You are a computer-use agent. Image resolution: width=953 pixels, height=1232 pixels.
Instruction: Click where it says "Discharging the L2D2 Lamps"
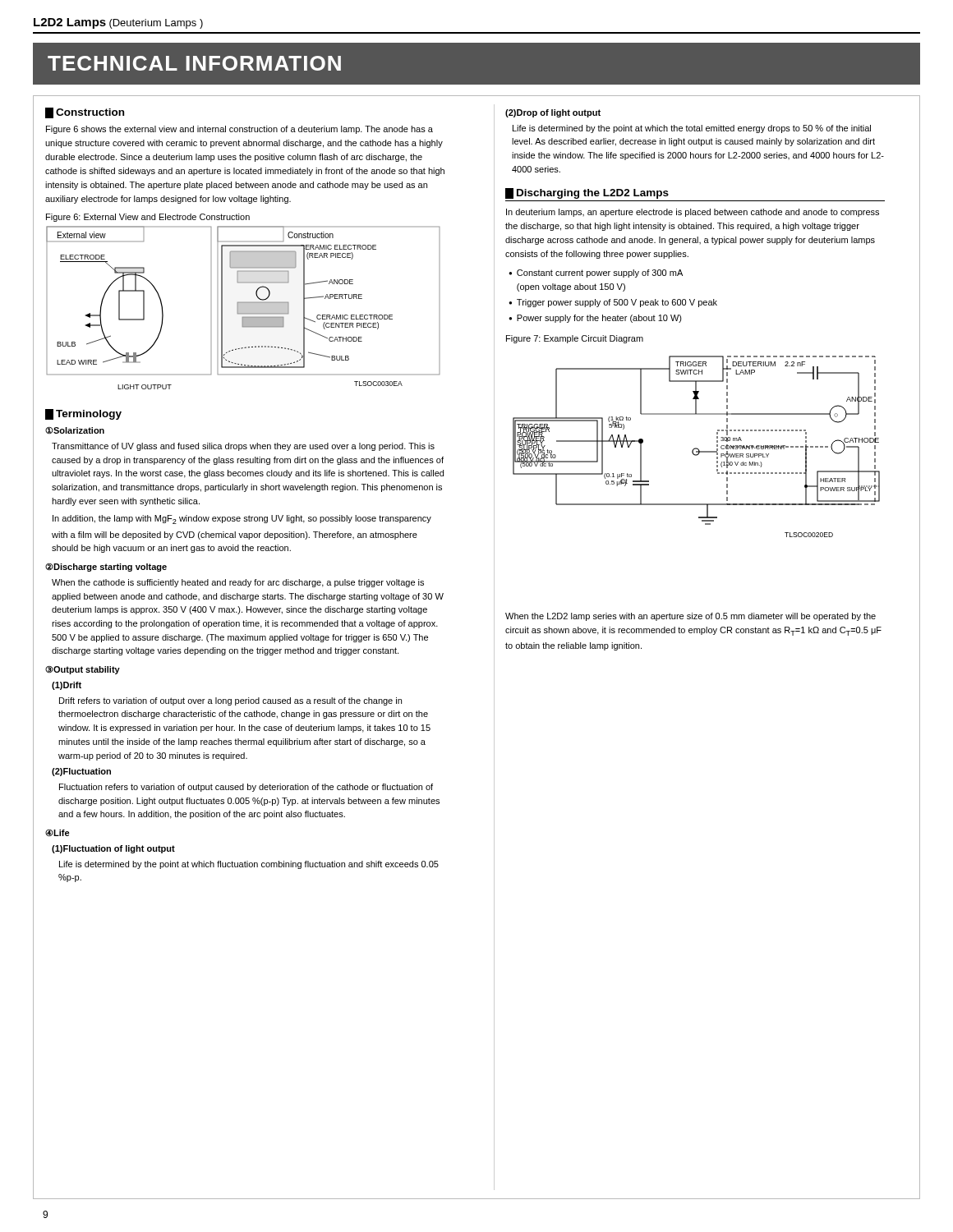[x=587, y=192]
